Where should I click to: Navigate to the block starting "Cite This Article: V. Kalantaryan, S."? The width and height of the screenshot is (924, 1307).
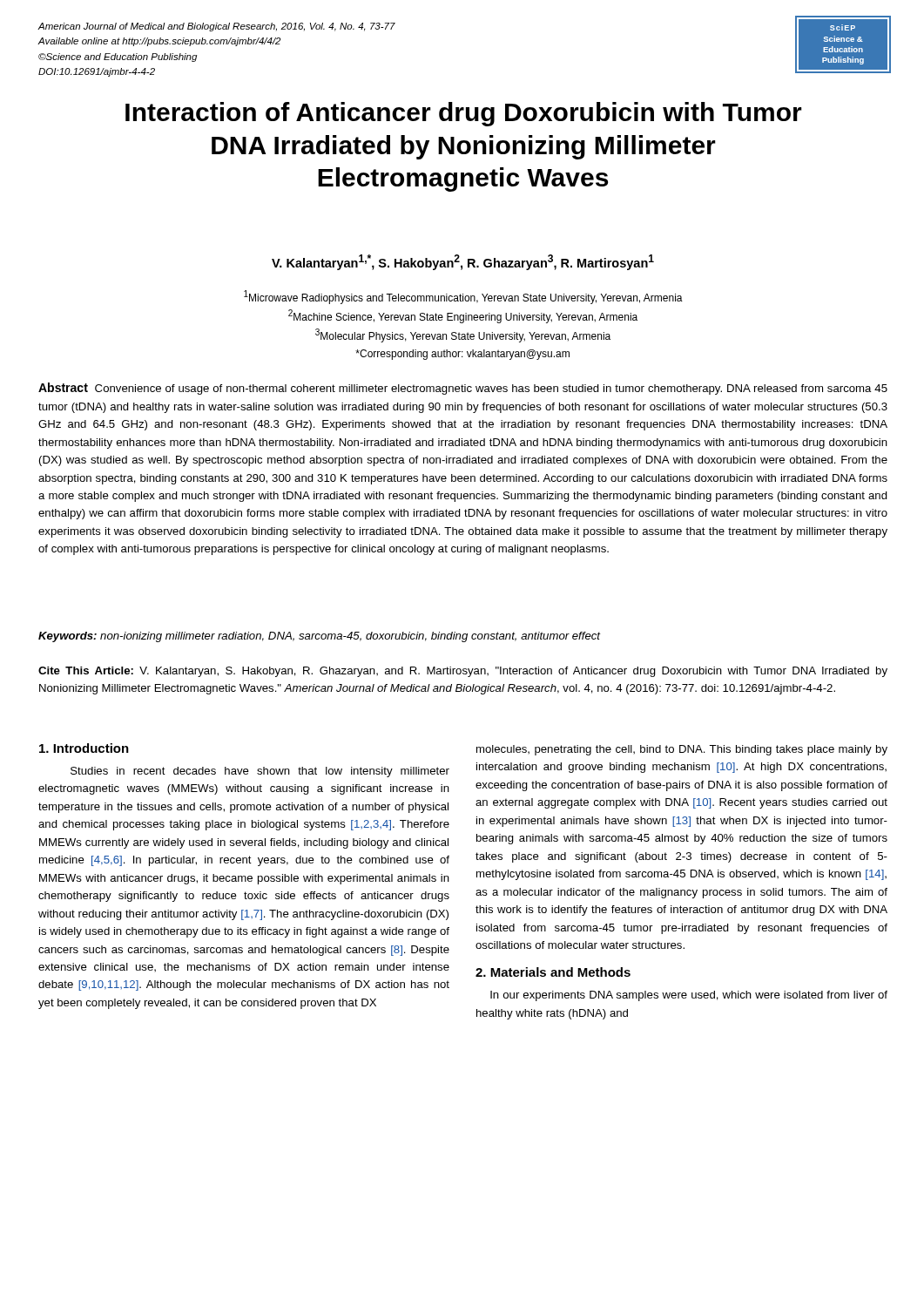click(463, 680)
